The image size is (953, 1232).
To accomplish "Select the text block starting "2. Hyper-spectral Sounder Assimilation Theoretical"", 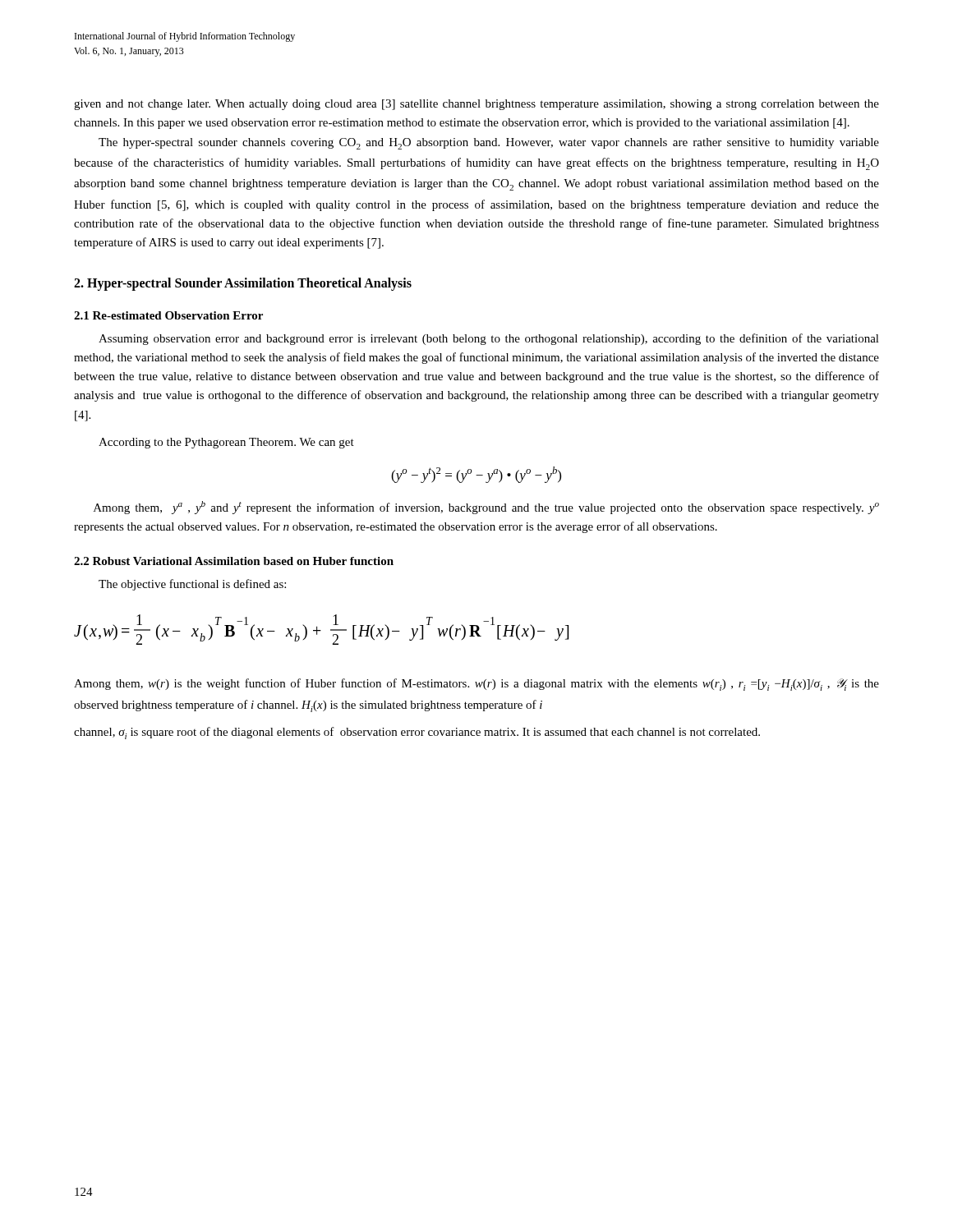I will [x=243, y=283].
